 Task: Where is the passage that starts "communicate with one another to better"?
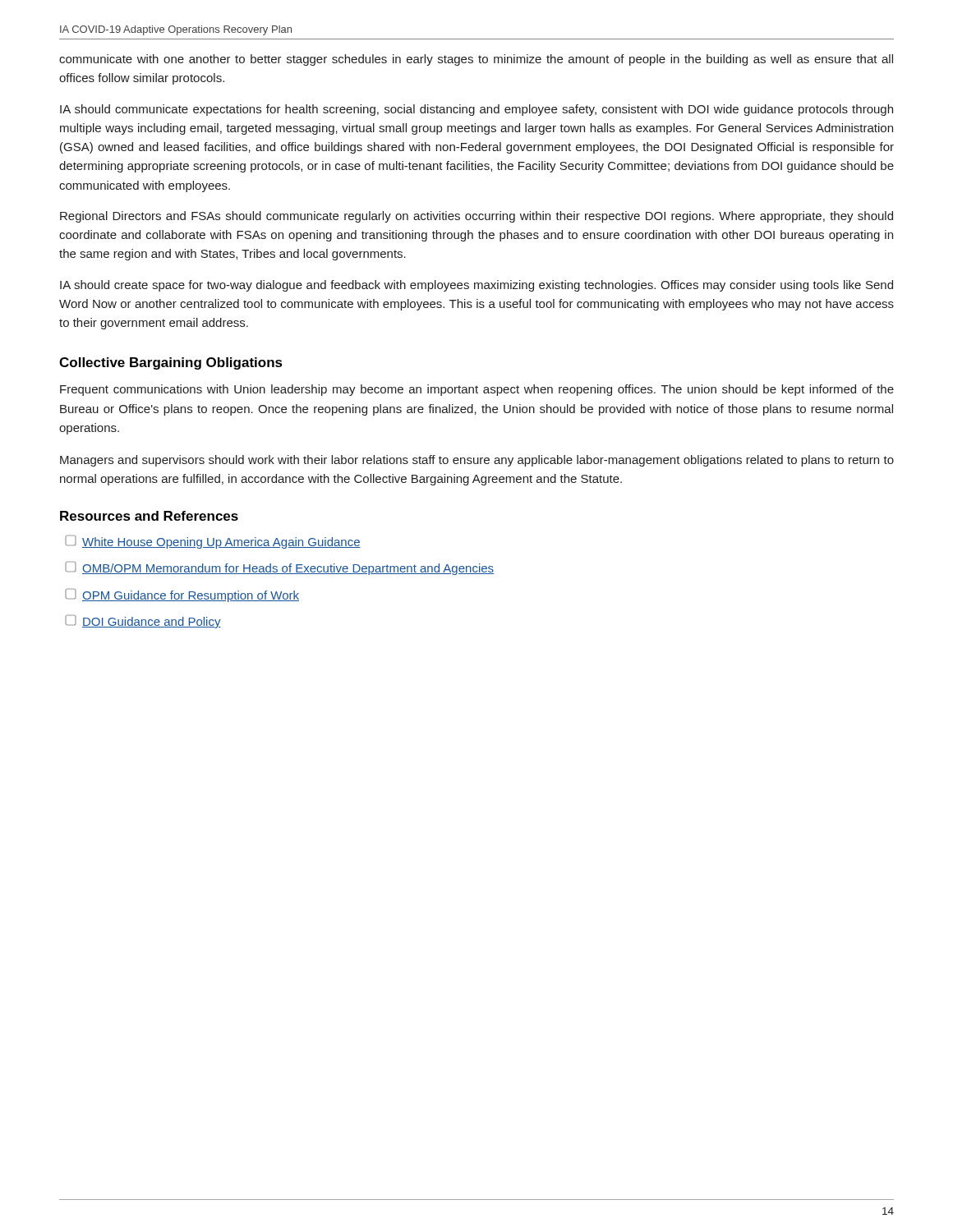point(476,68)
